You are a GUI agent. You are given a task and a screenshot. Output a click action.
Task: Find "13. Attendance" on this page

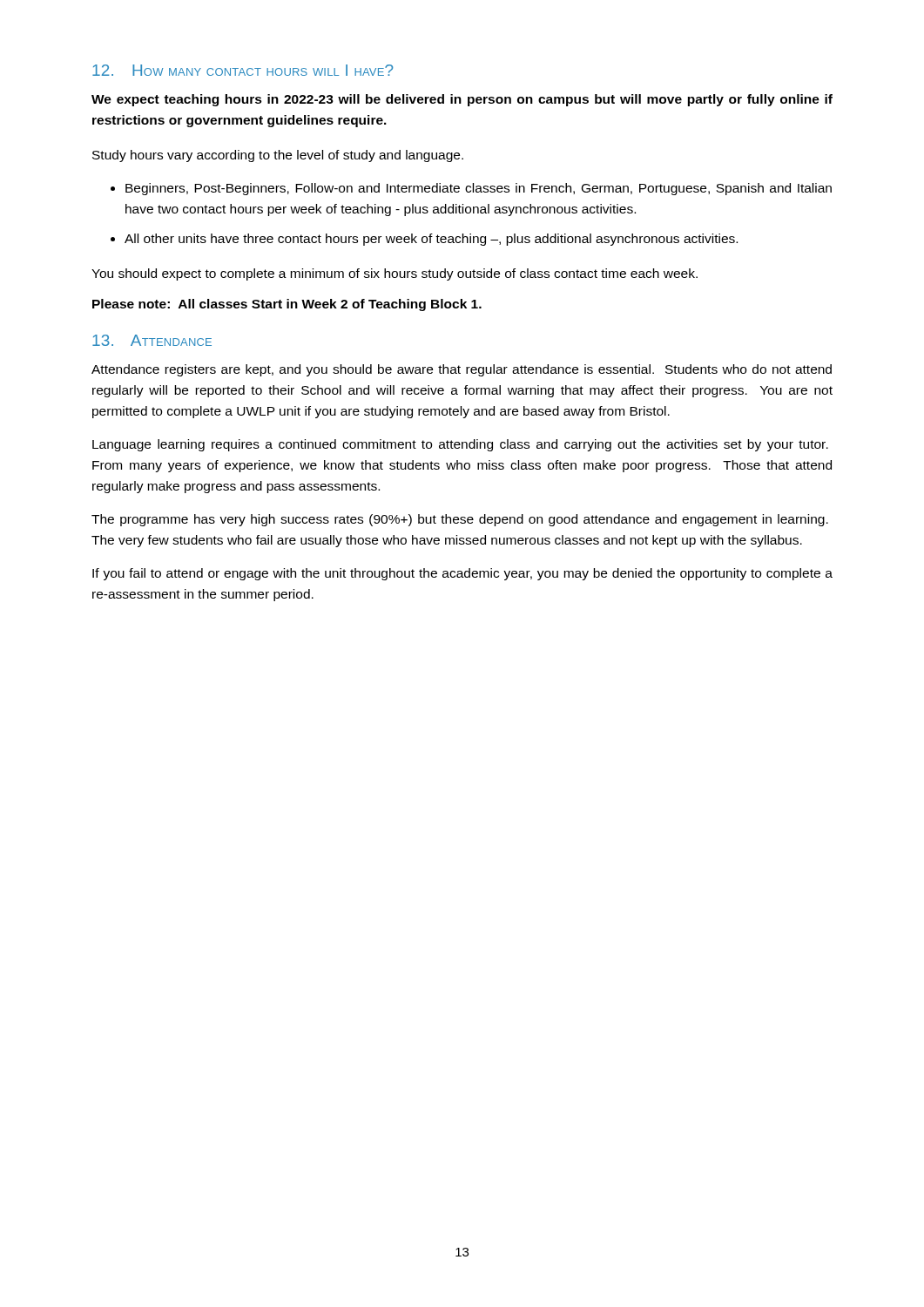click(x=152, y=340)
